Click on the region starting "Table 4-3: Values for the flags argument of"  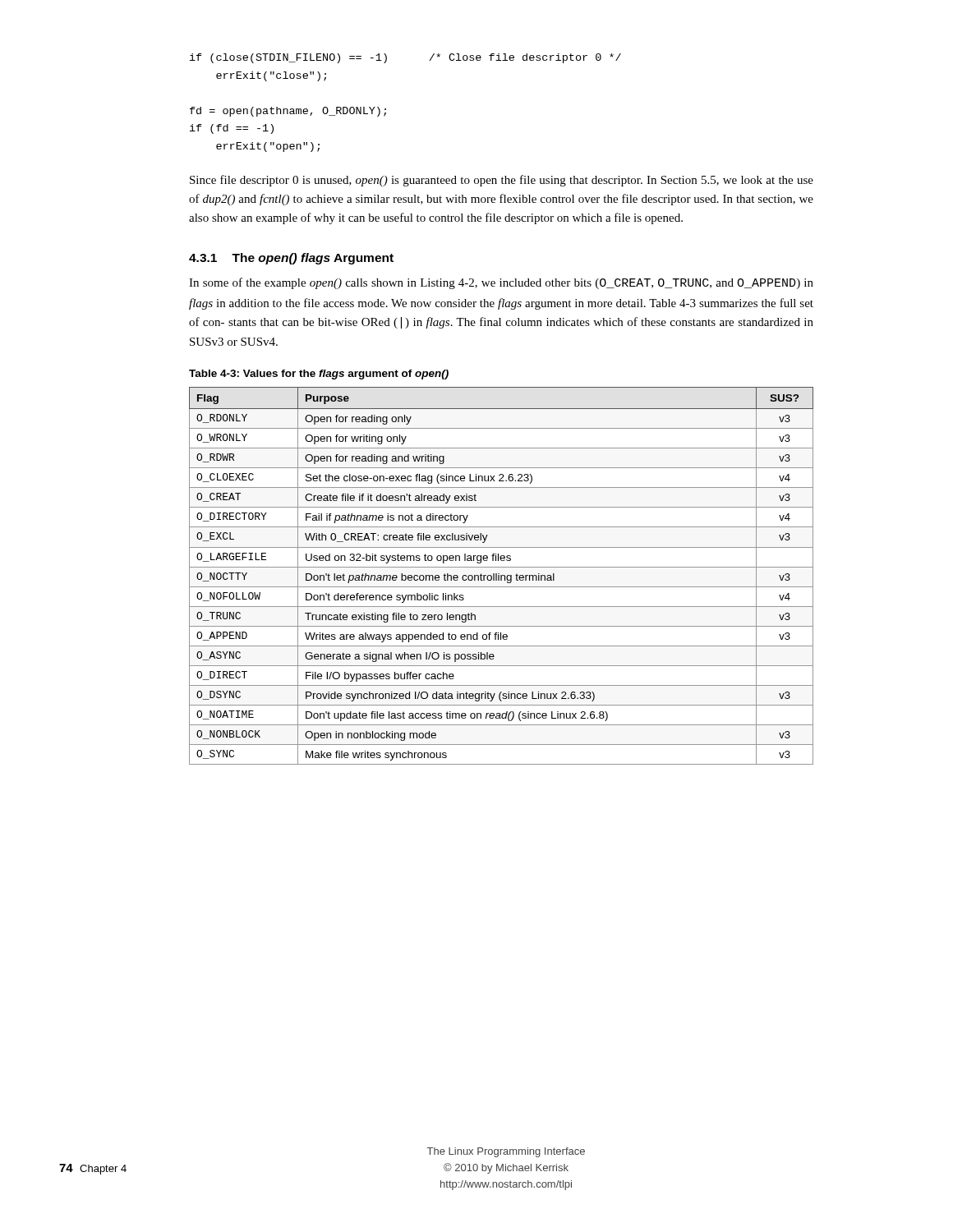point(319,374)
